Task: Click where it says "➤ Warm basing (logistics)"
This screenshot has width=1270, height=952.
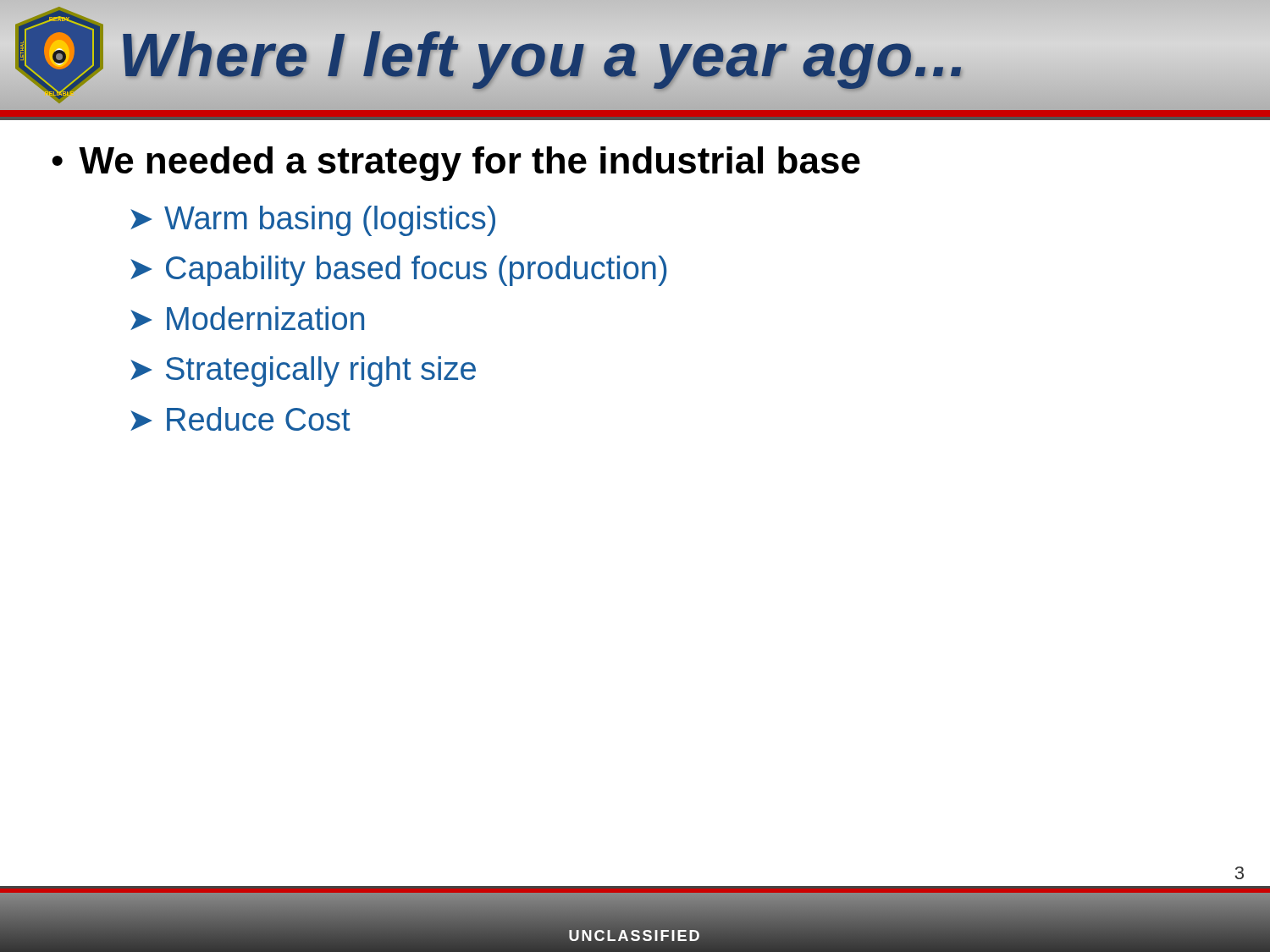Action: (x=312, y=219)
